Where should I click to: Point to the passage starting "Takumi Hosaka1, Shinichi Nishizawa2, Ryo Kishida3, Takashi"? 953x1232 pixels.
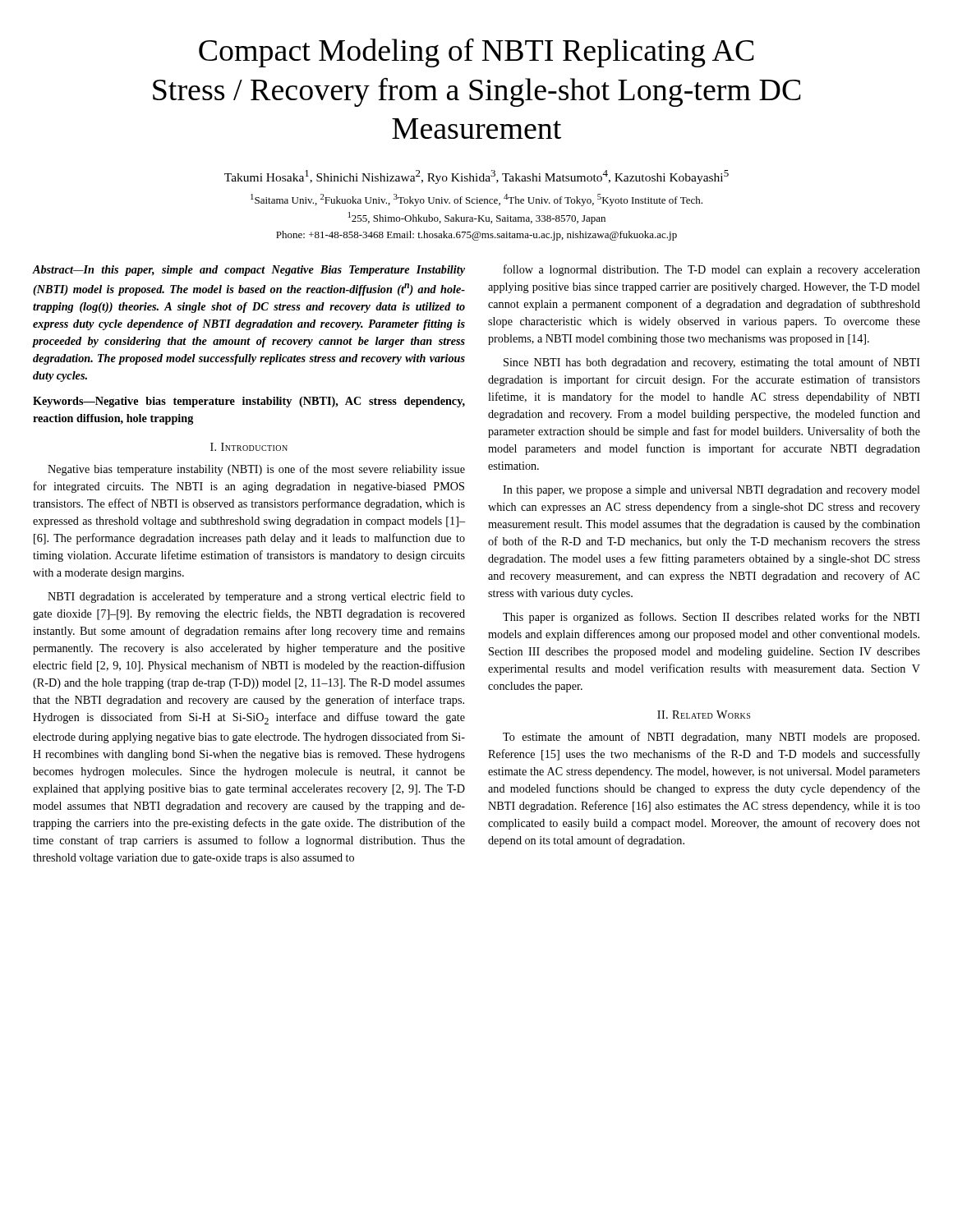click(476, 175)
